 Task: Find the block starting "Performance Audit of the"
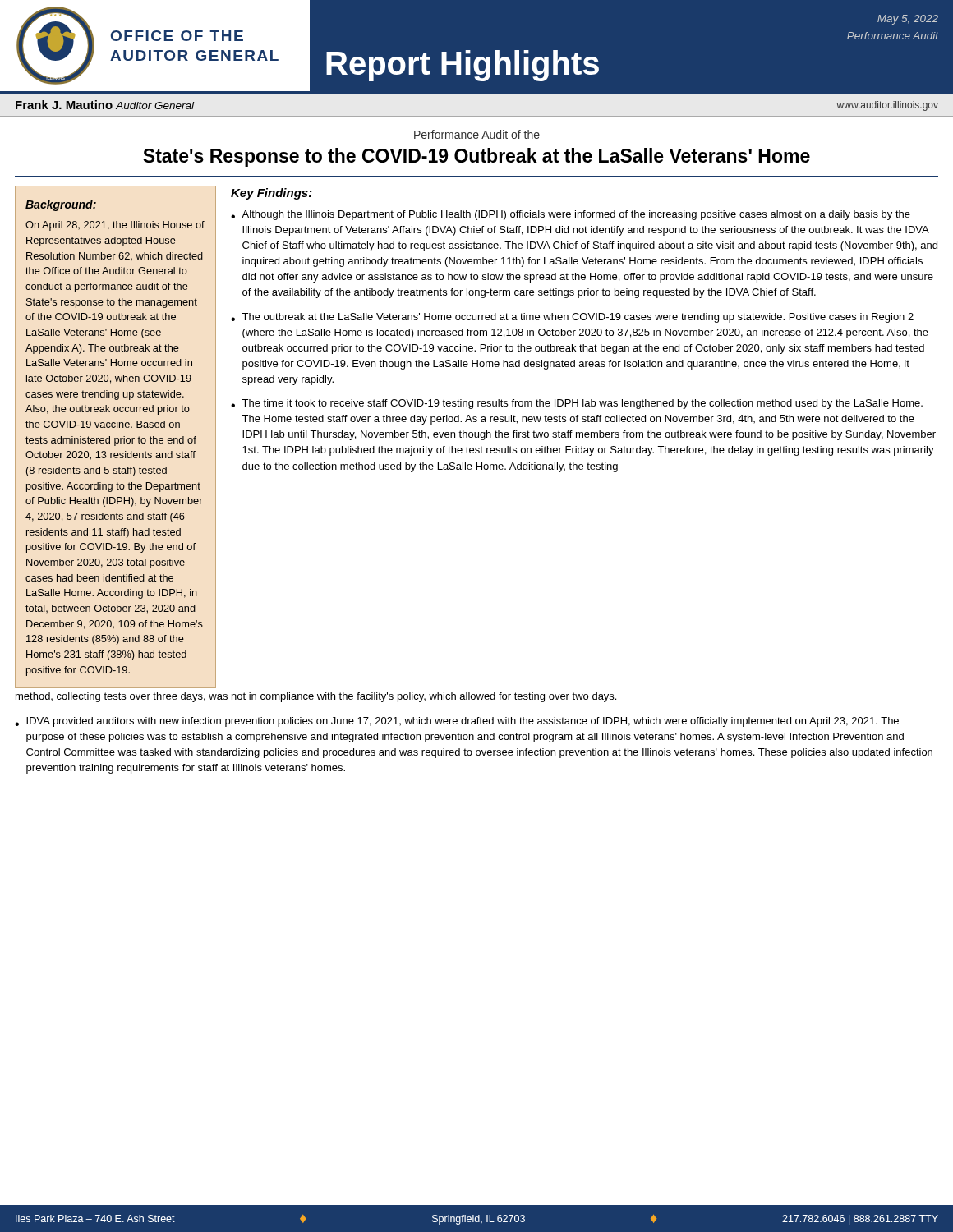point(476,135)
